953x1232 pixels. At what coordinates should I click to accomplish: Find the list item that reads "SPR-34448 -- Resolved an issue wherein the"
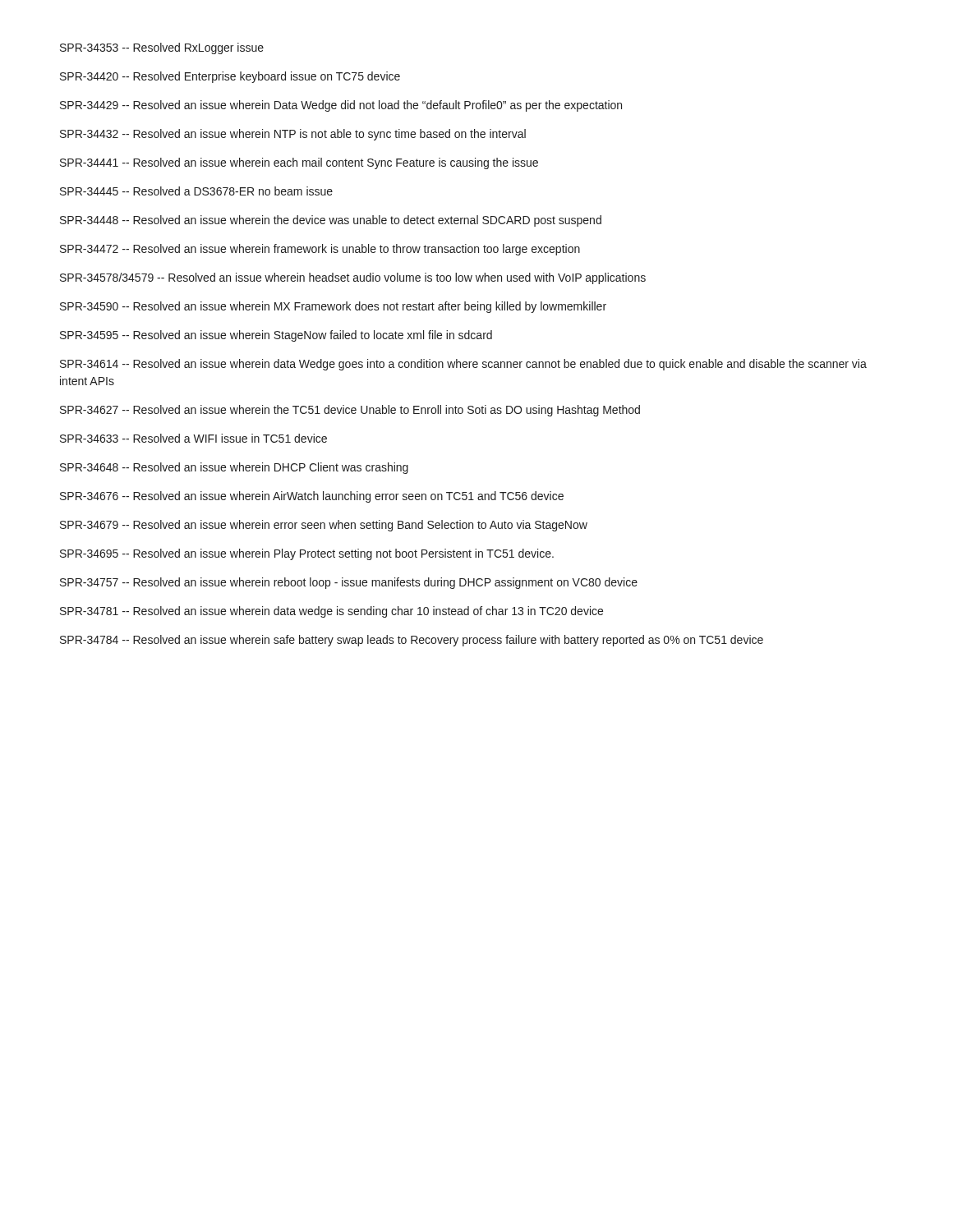(x=331, y=220)
